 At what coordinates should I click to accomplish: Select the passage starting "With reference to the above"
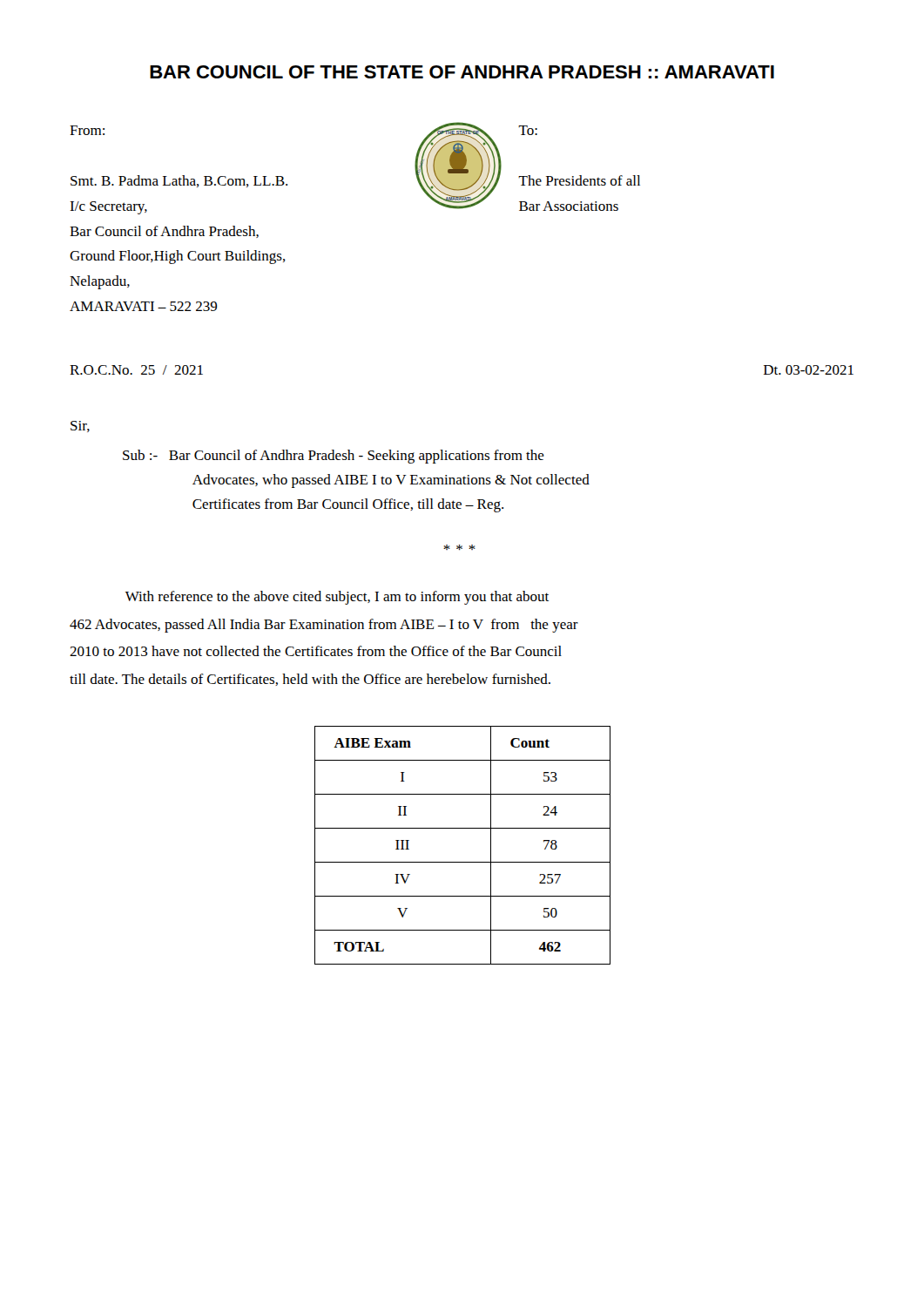point(324,638)
